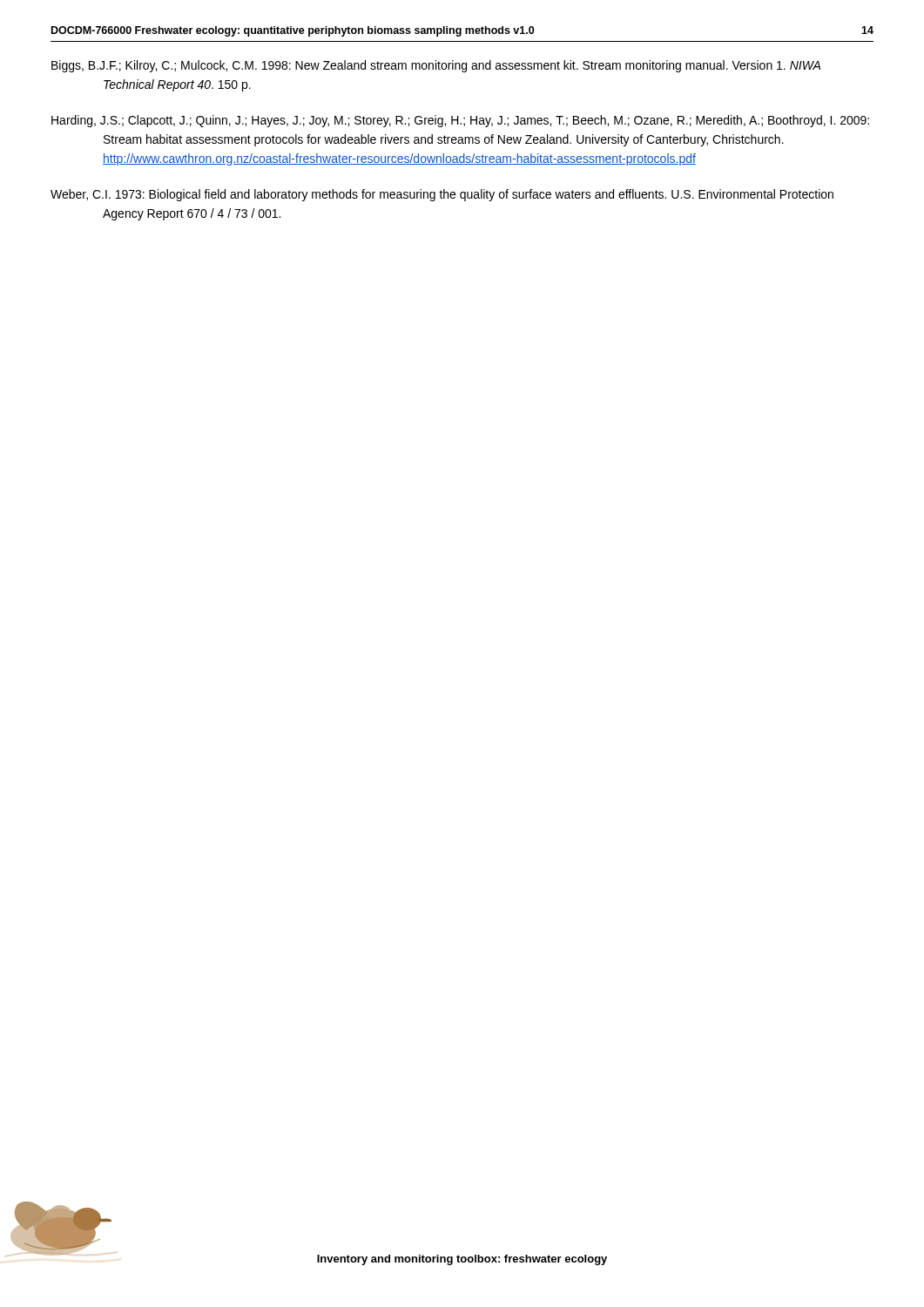Click on the text starting "Harding, J.S.; Clapcott,"
924x1307 pixels.
pyautogui.click(x=462, y=140)
